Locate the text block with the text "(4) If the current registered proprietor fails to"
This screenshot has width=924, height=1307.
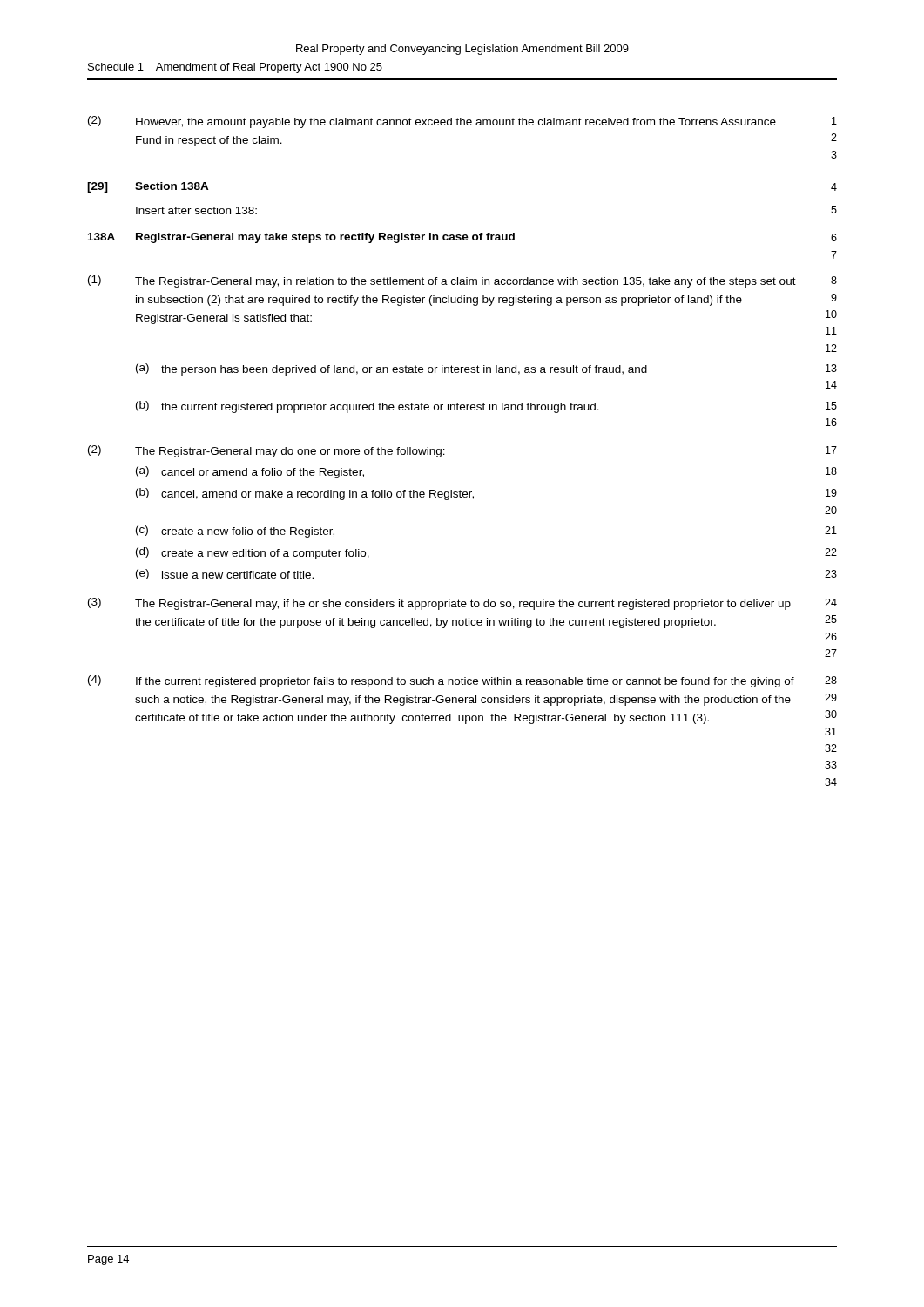[462, 732]
